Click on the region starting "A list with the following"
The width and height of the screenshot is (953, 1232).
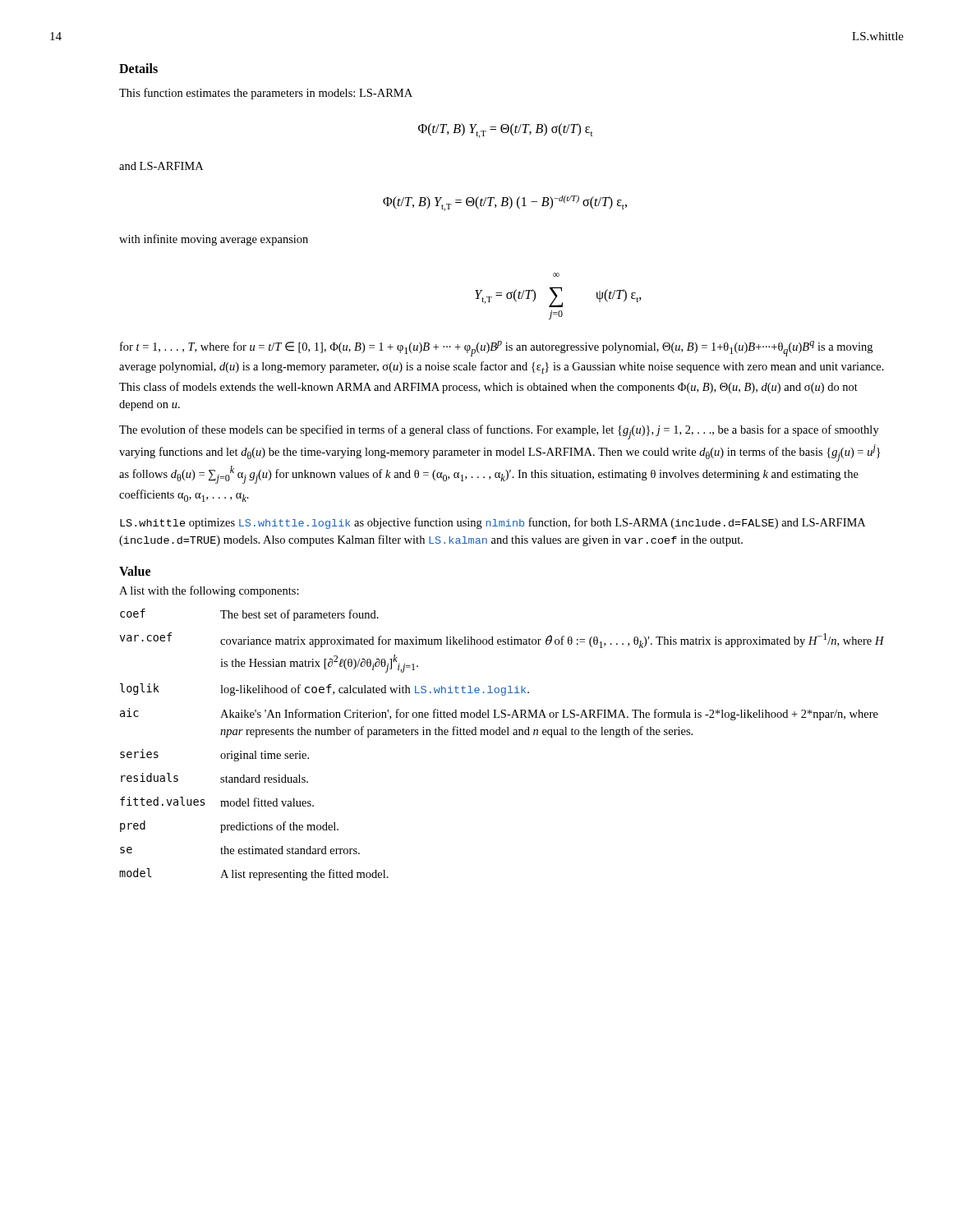(x=209, y=591)
